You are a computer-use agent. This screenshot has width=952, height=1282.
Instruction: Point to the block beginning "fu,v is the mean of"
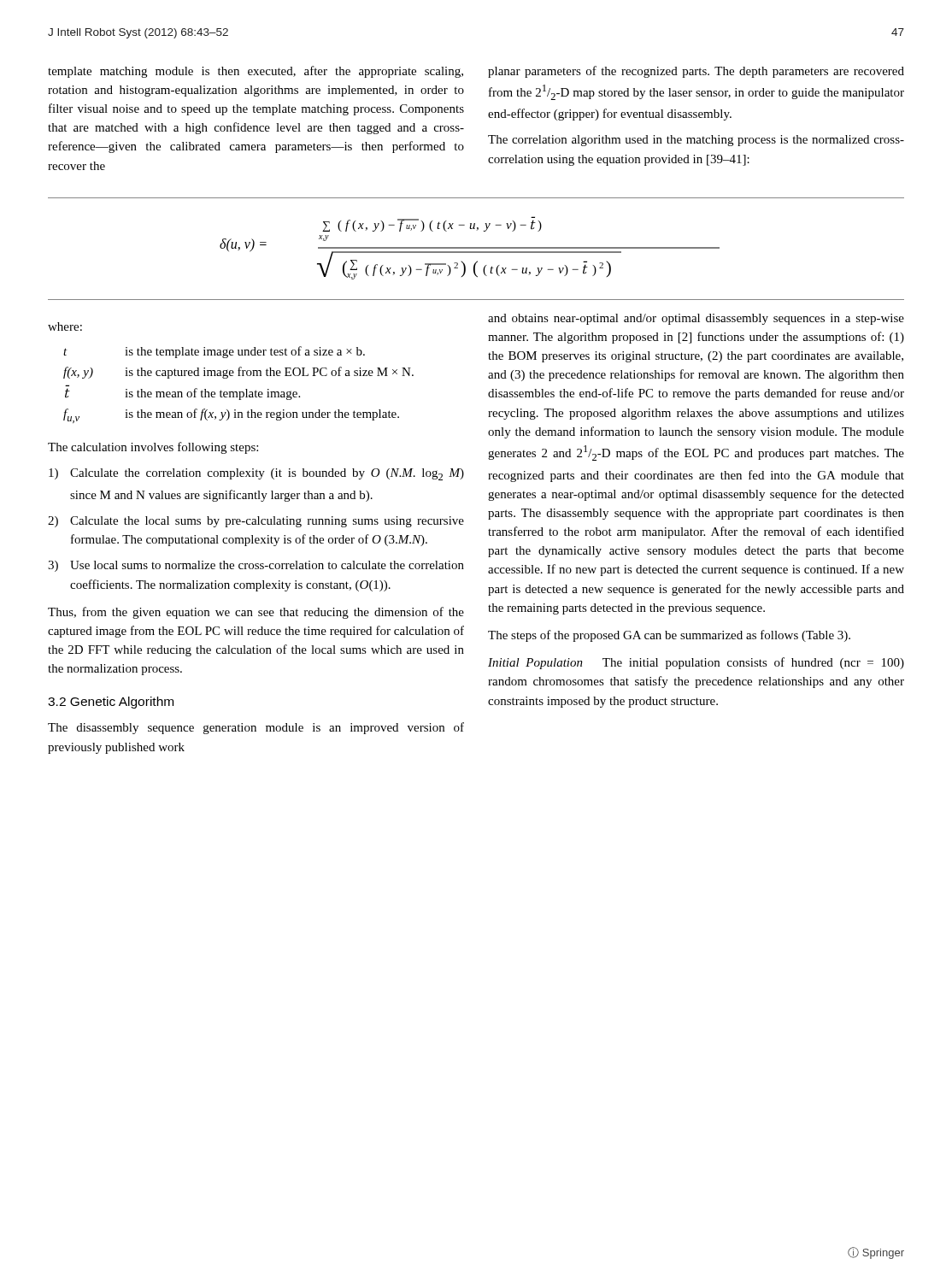click(x=239, y=416)
